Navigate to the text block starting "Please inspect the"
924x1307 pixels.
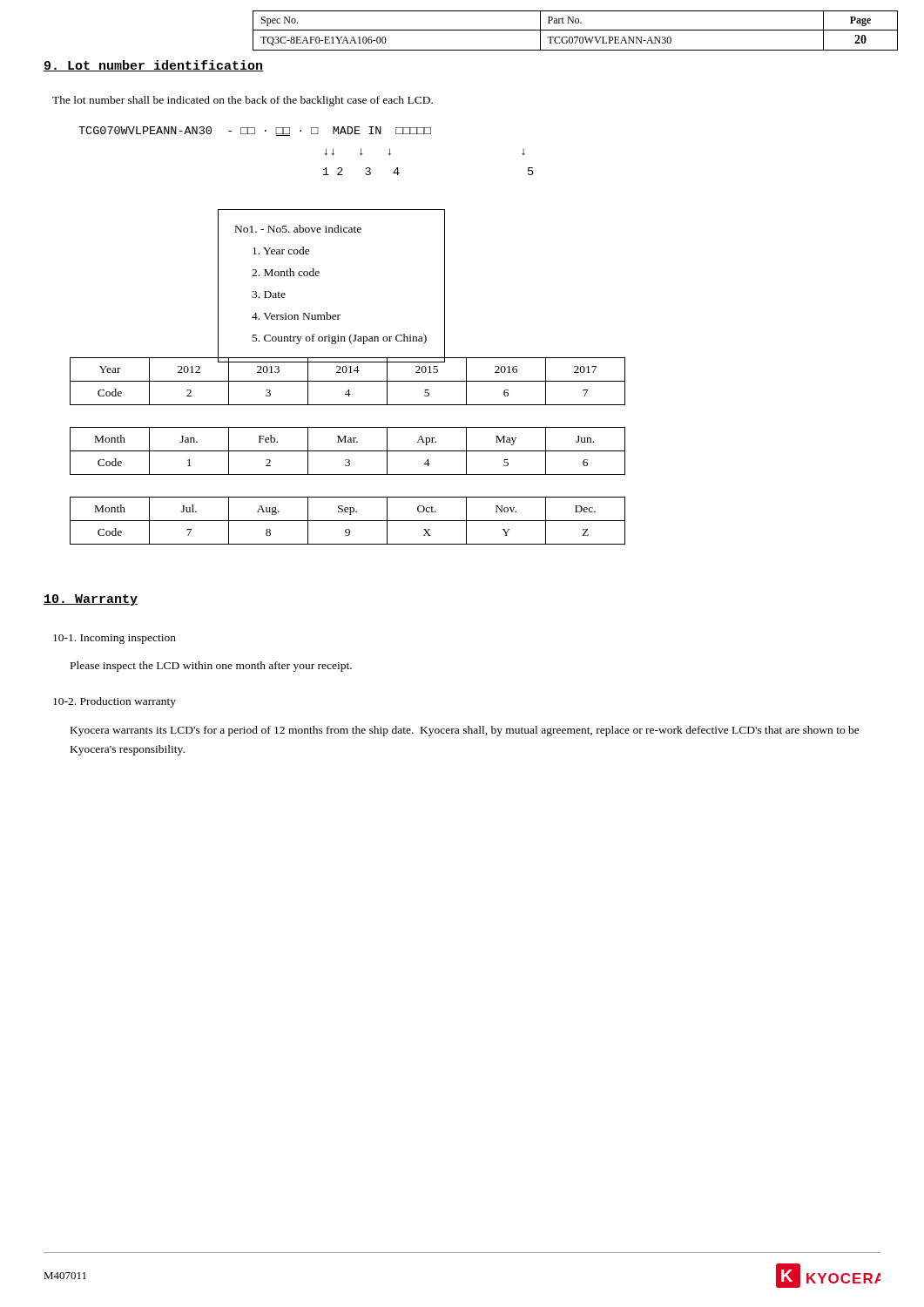[211, 665]
